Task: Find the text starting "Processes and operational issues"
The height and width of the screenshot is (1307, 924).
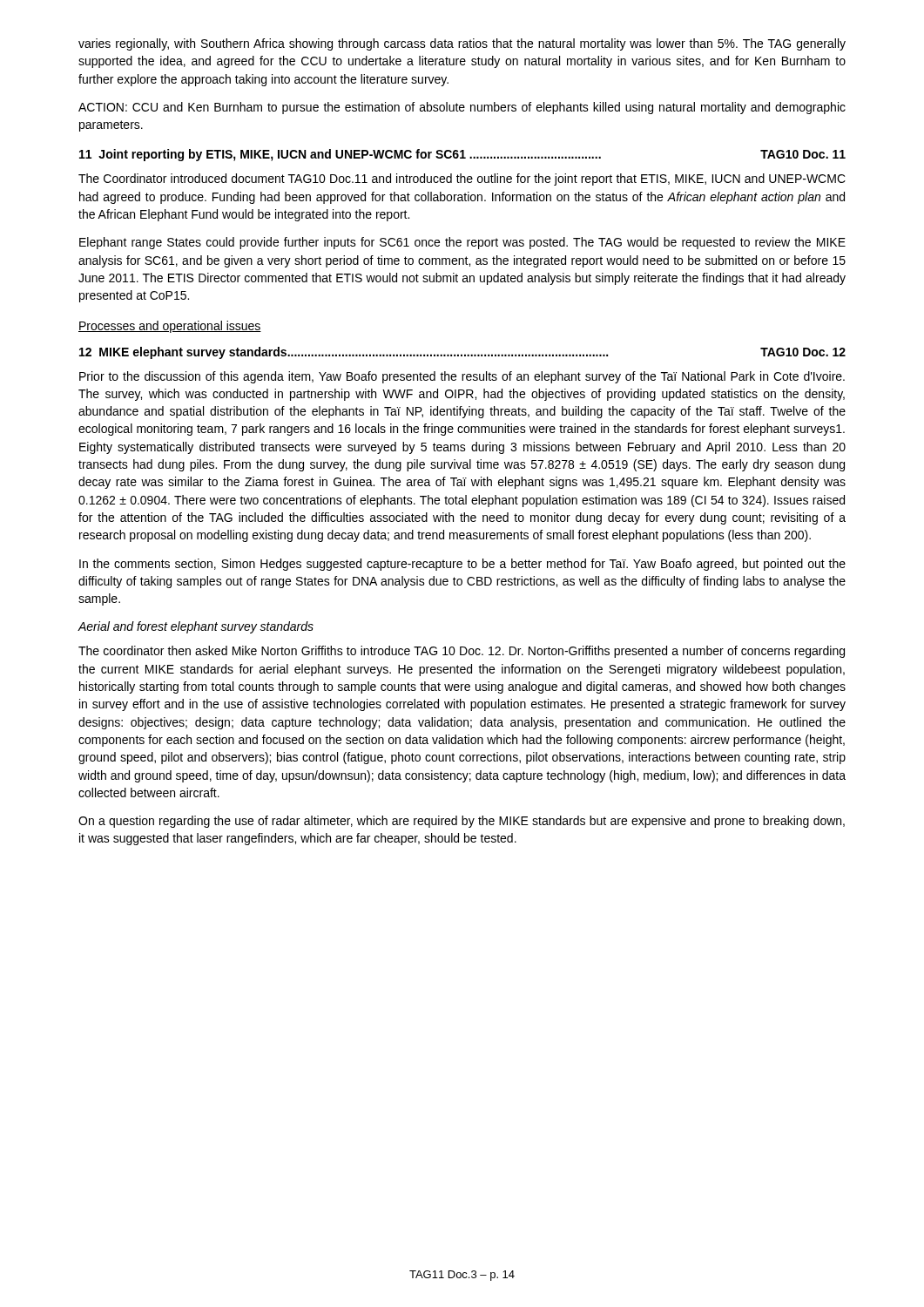Action: pyautogui.click(x=170, y=326)
